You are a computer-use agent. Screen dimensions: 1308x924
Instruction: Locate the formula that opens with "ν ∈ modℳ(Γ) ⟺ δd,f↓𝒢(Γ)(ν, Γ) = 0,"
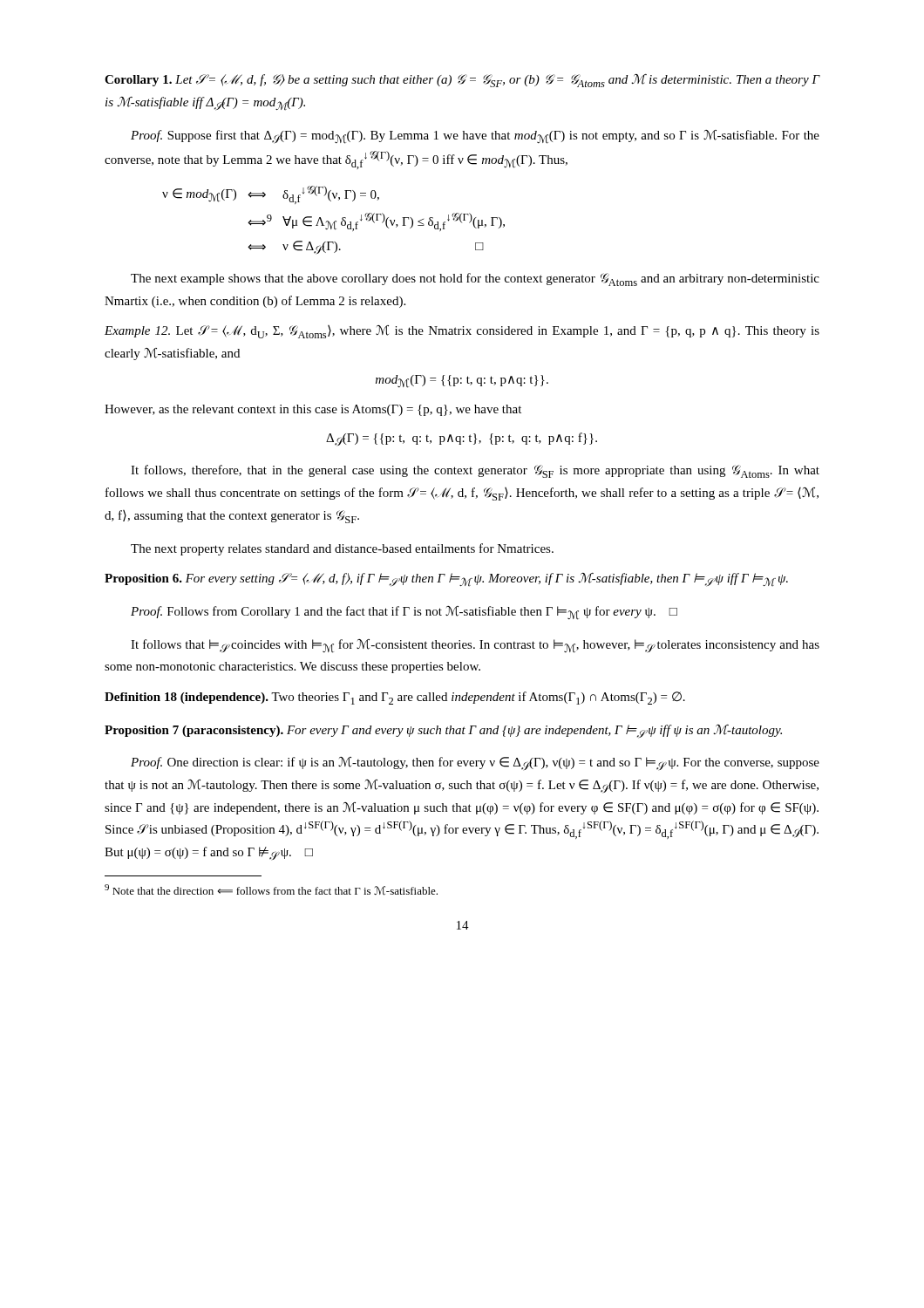click(334, 220)
